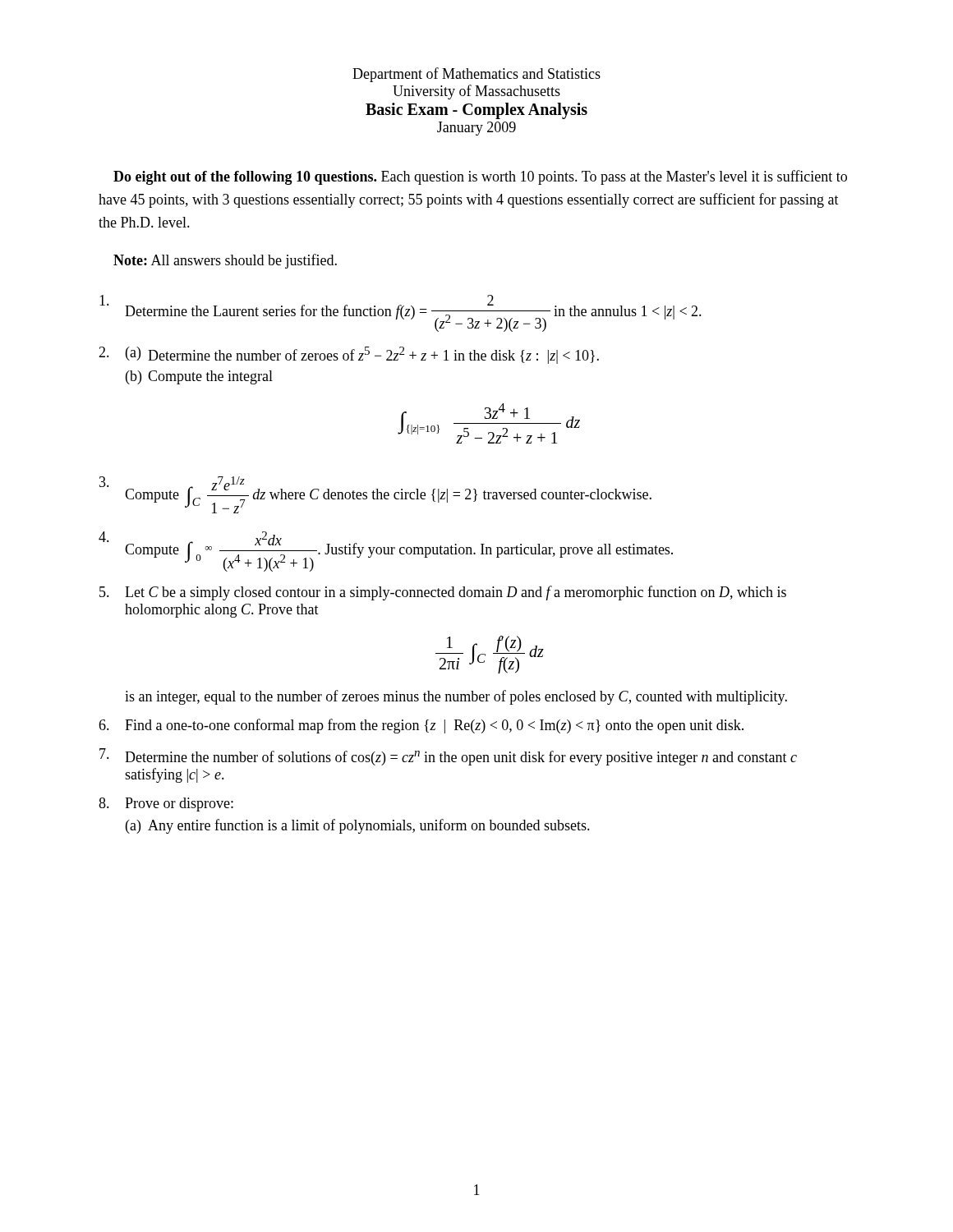Point to the block beginning "7. Determine the"
The width and height of the screenshot is (953, 1232).
[x=476, y=765]
